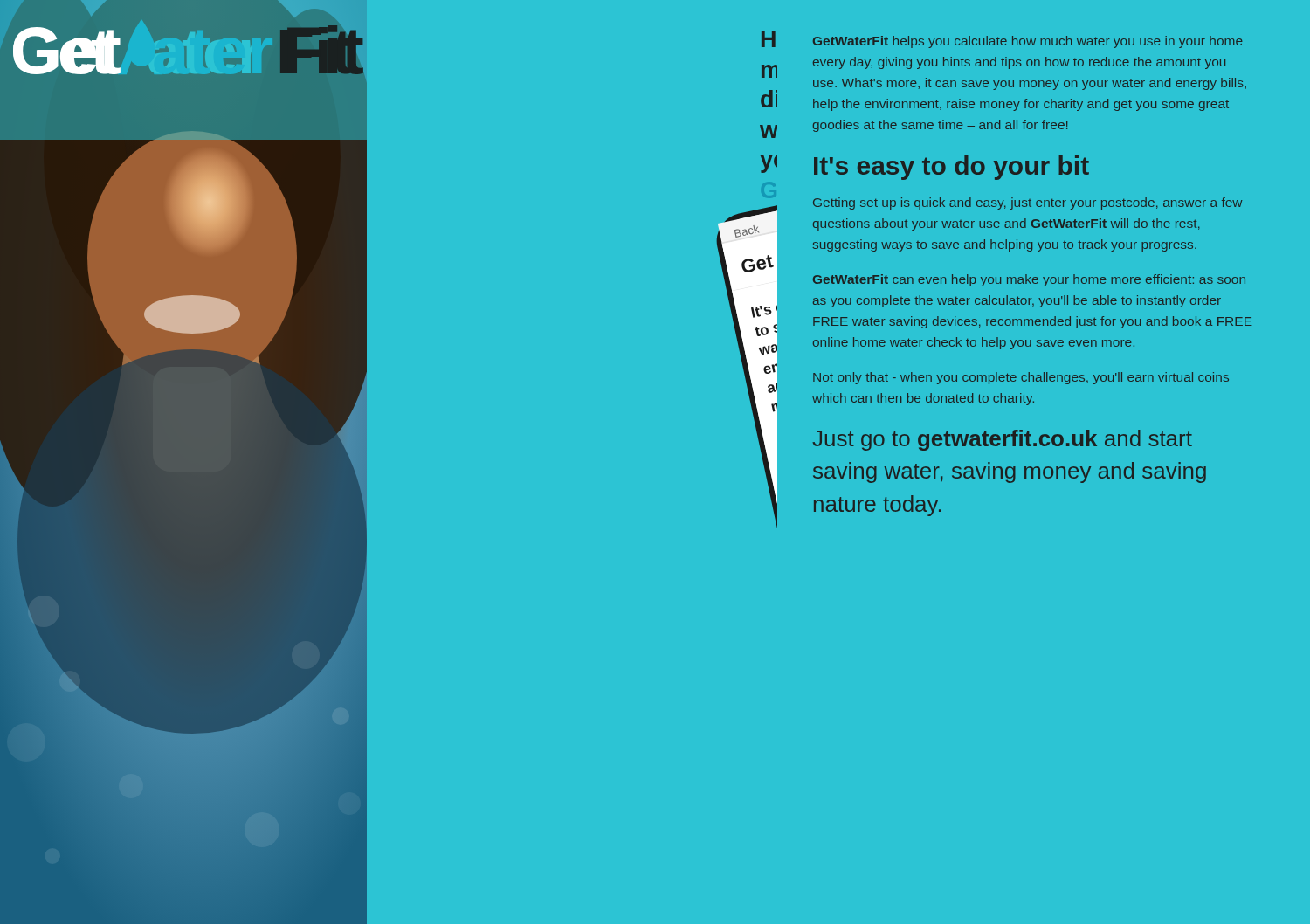Where is the passage that starts "Not only that"?

[x=1021, y=387]
